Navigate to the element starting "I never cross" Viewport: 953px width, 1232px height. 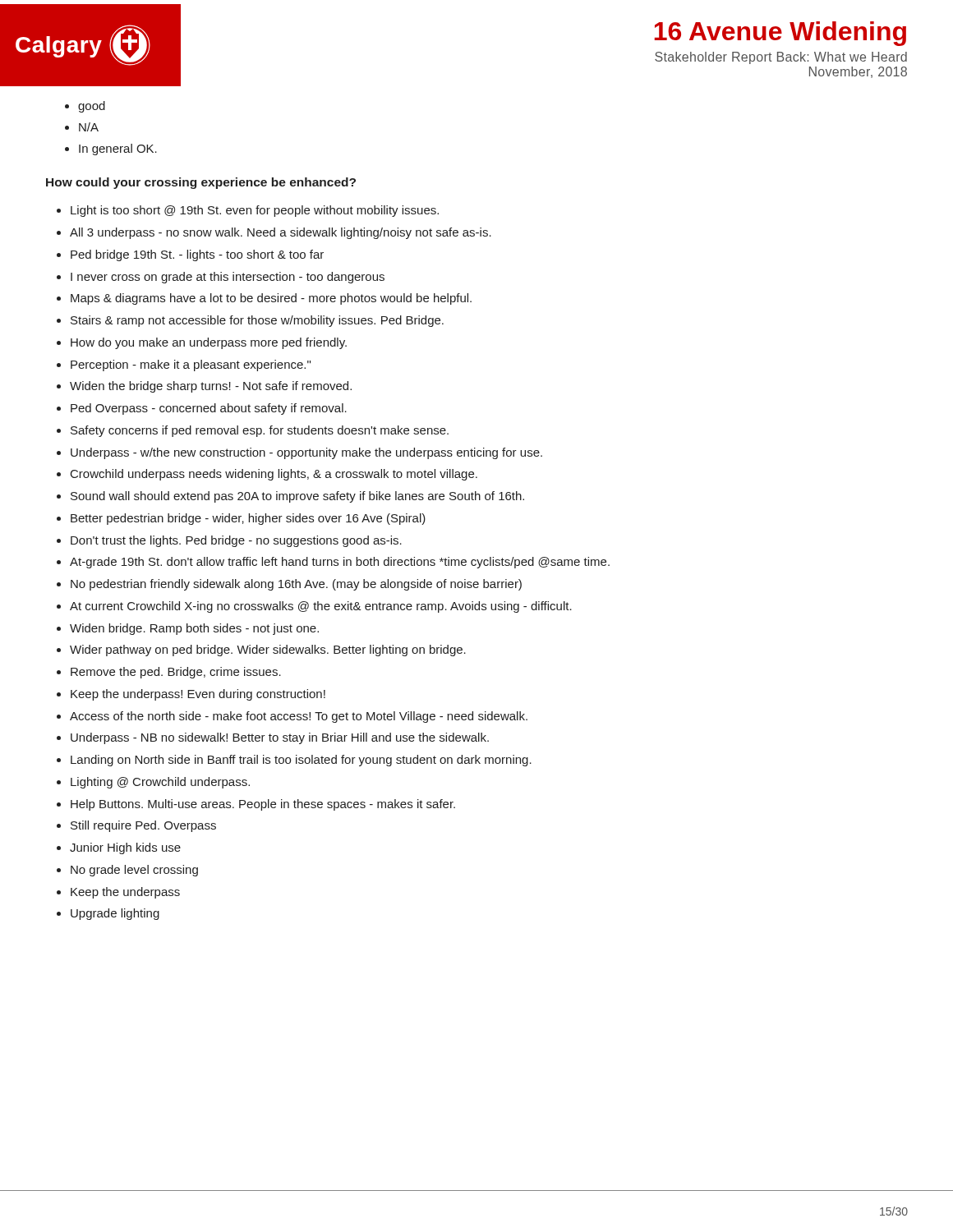tap(227, 276)
